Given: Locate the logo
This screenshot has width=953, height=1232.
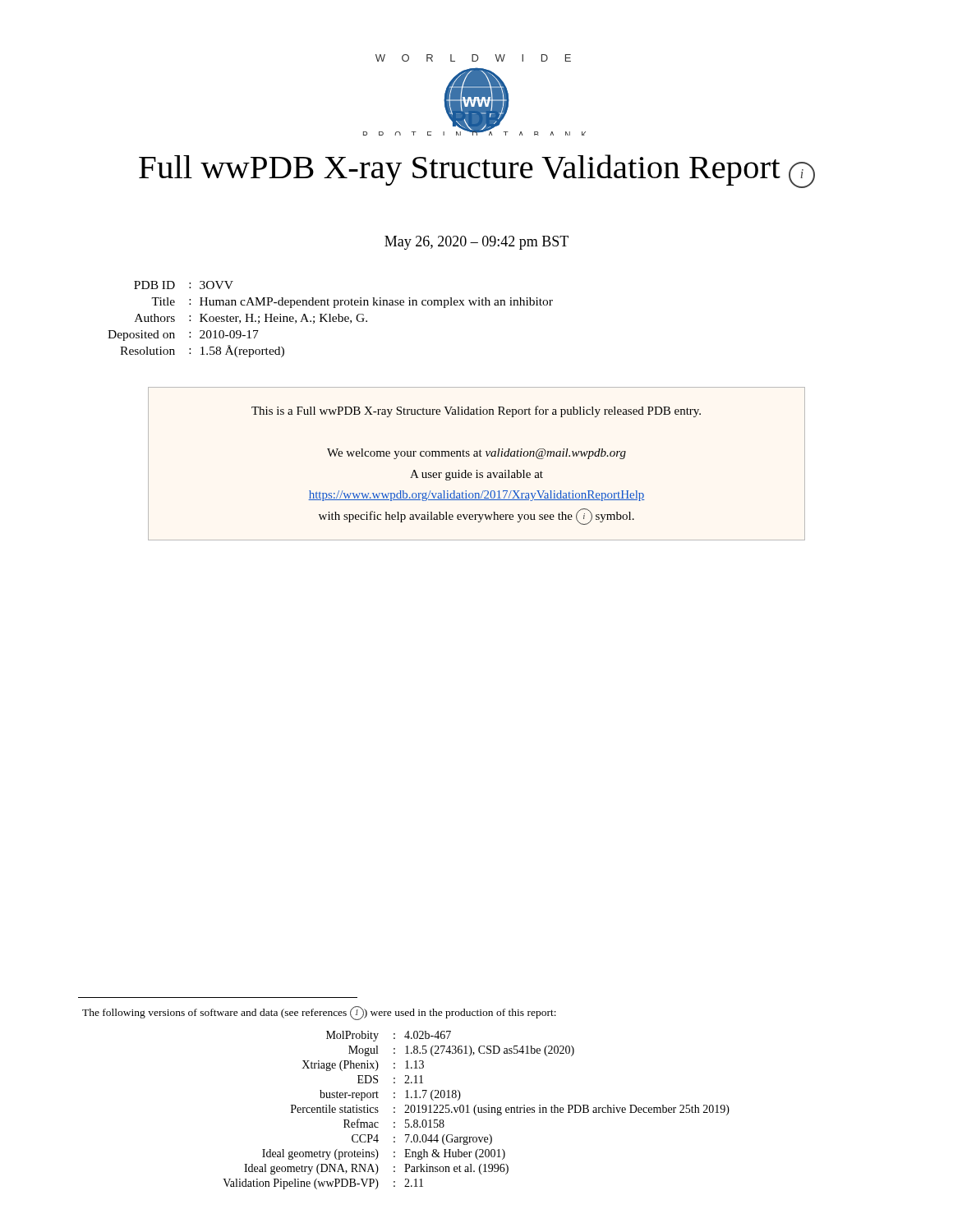Looking at the screenshot, I should point(476,69).
